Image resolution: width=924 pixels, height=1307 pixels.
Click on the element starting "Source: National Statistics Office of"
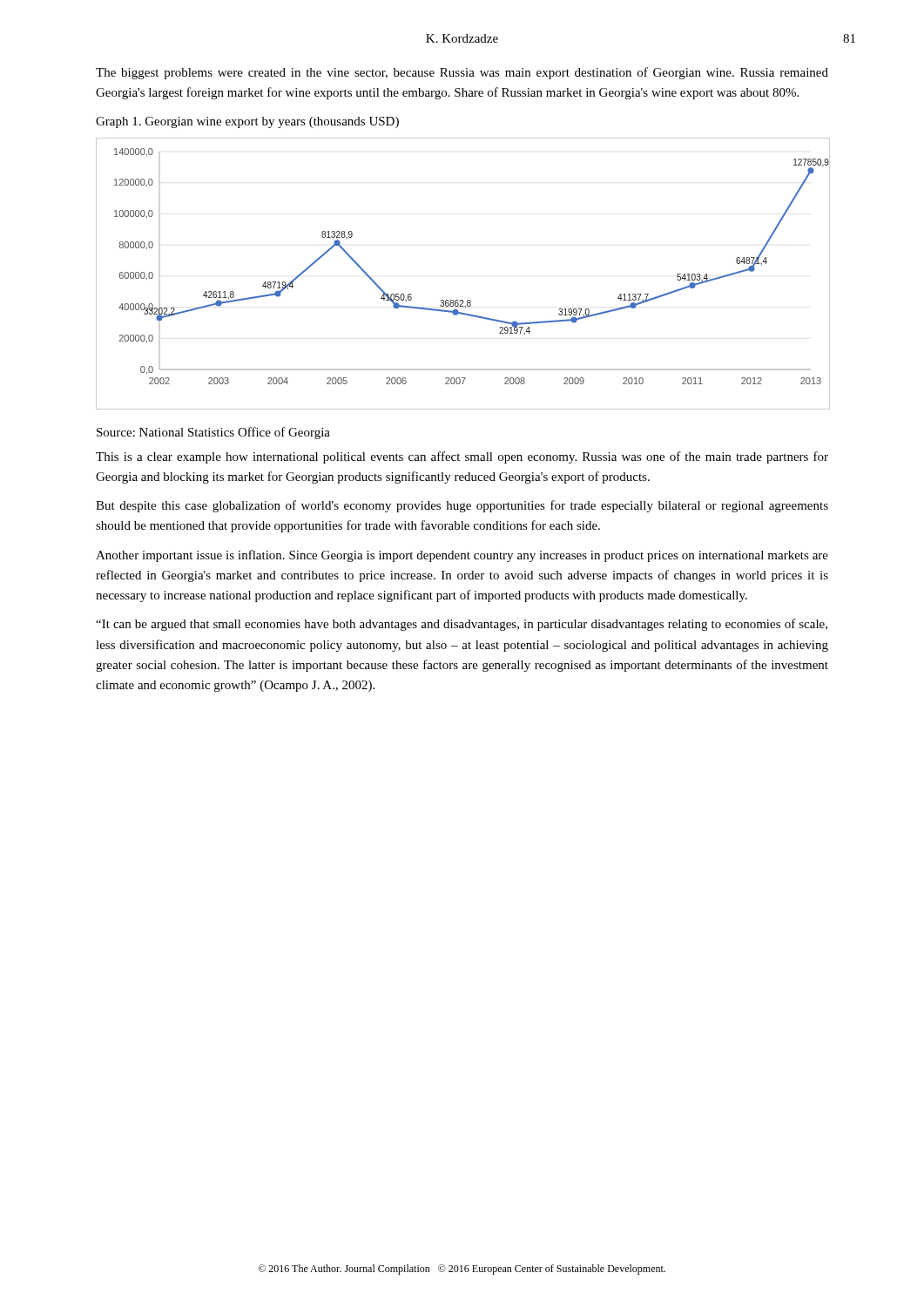(213, 432)
